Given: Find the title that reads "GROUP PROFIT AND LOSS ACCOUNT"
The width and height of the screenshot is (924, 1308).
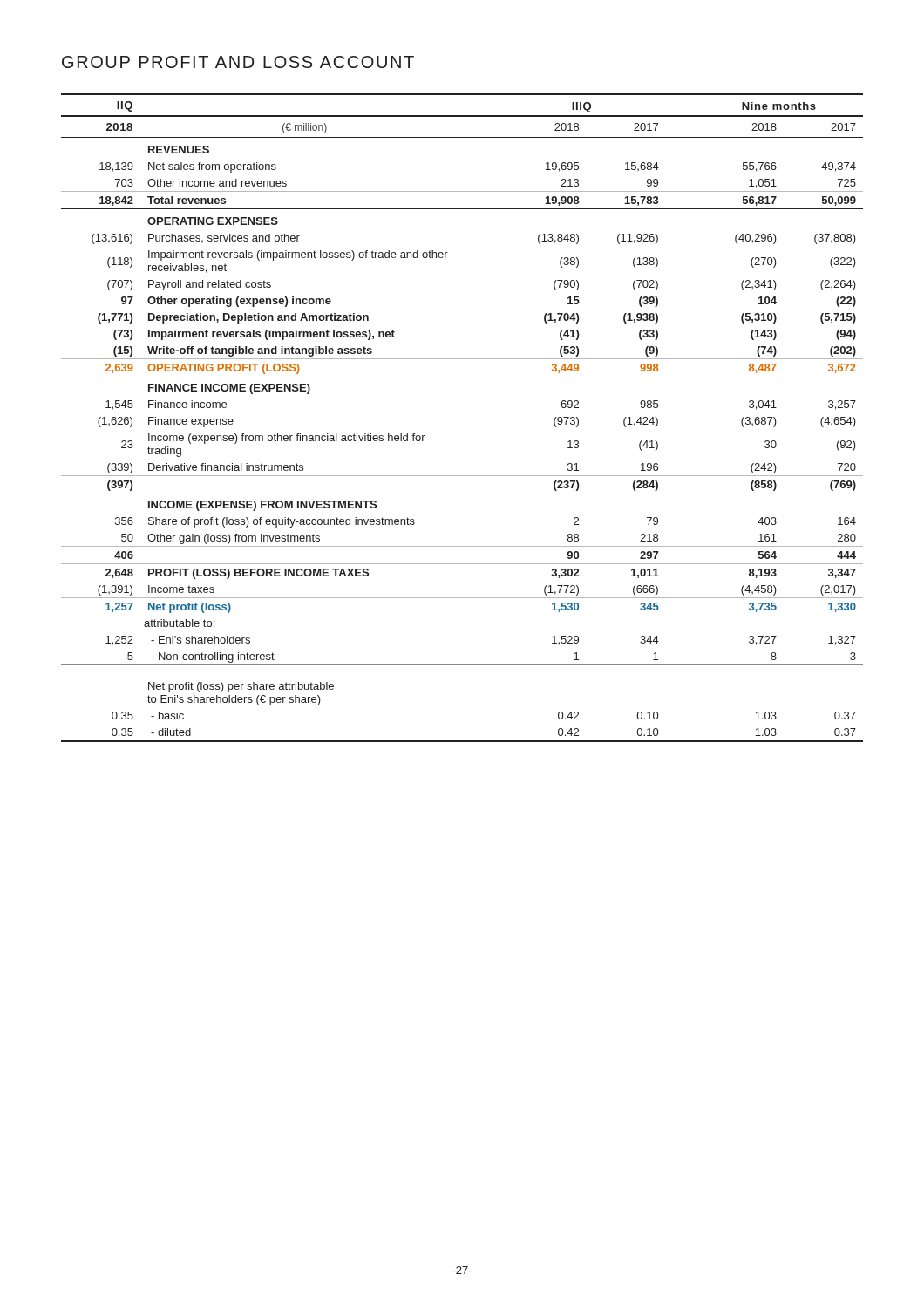Looking at the screenshot, I should click(x=238, y=62).
